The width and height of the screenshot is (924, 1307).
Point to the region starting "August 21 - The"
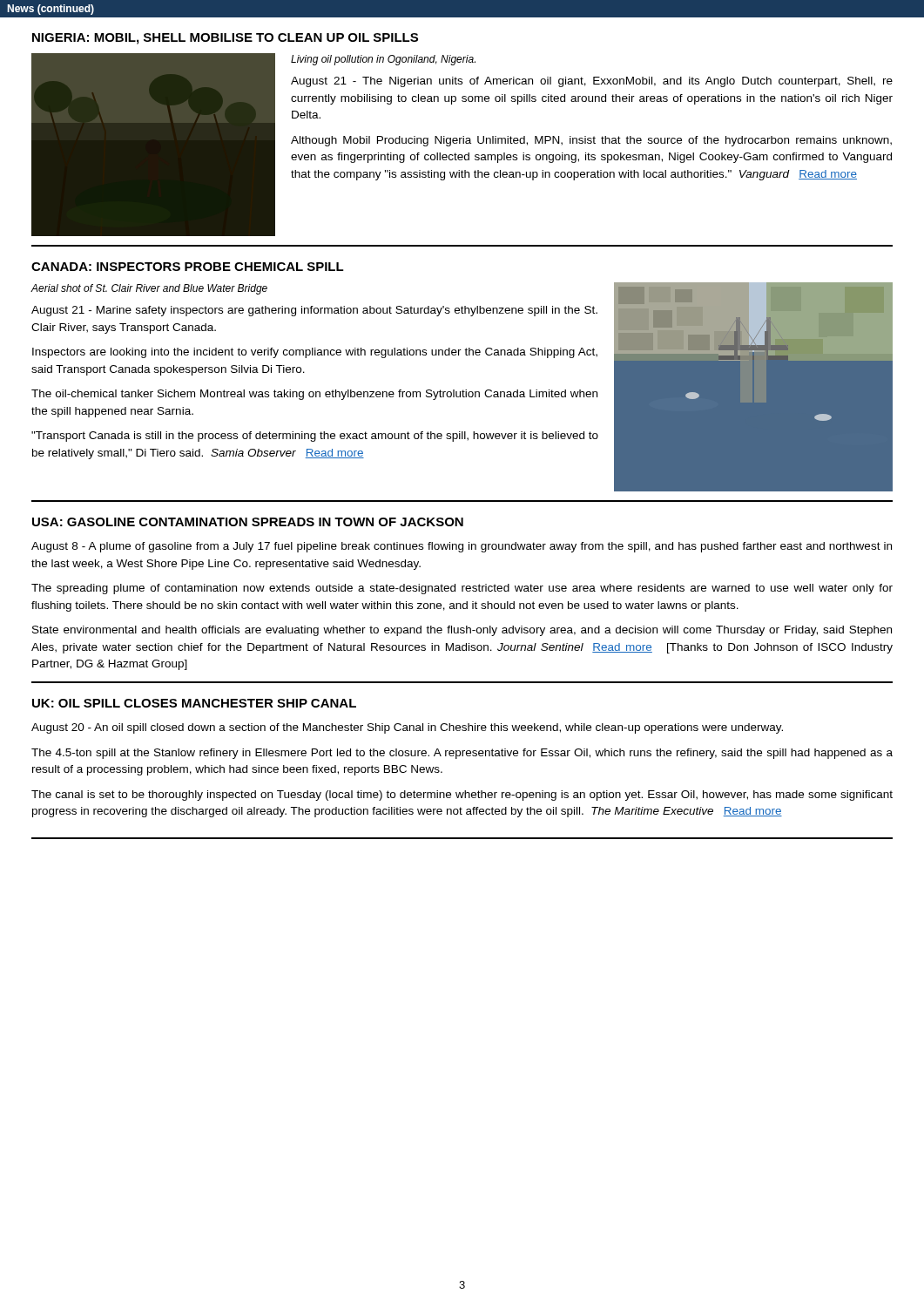tap(592, 127)
